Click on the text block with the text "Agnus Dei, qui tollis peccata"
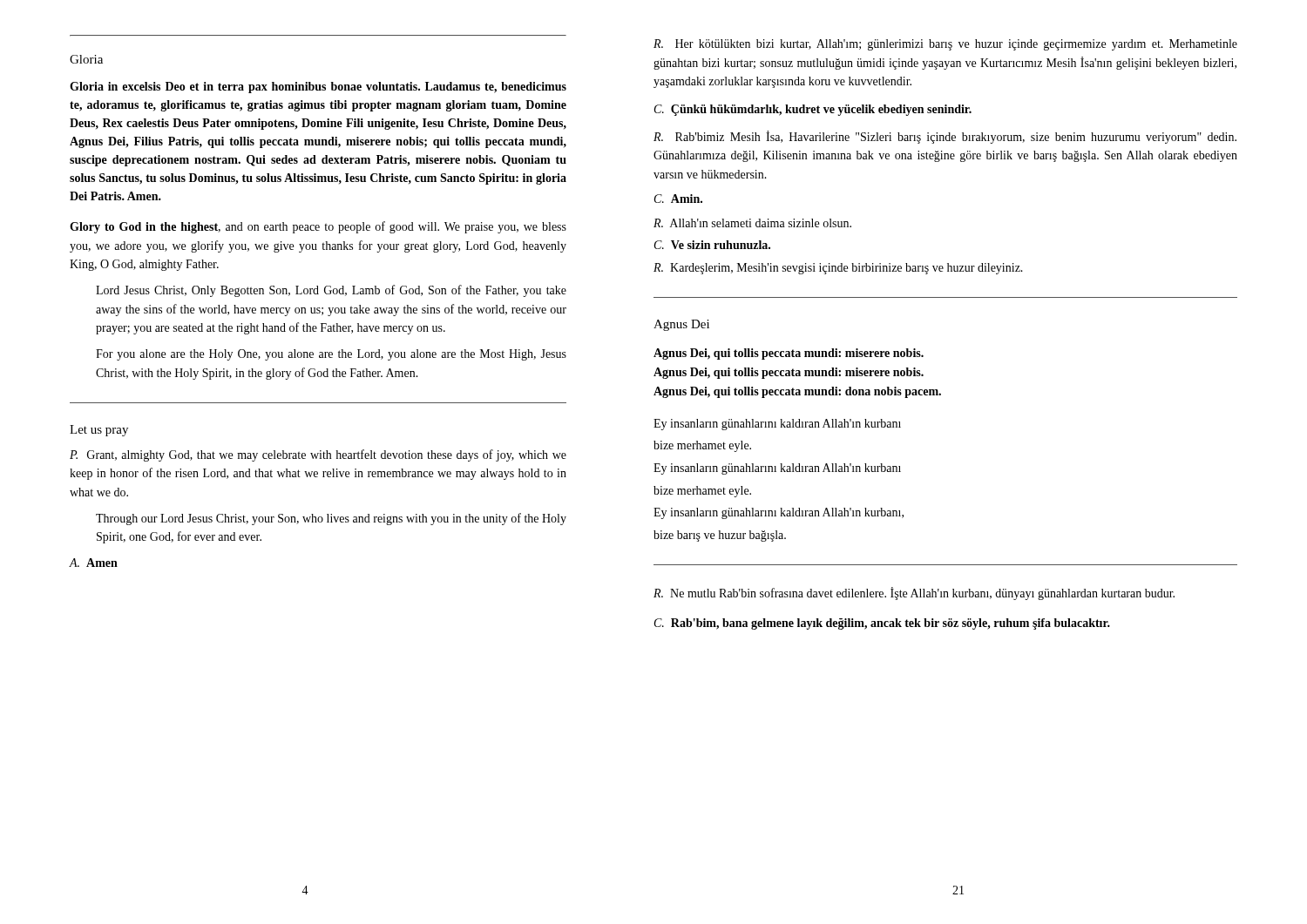The height and width of the screenshot is (924, 1307). point(798,372)
